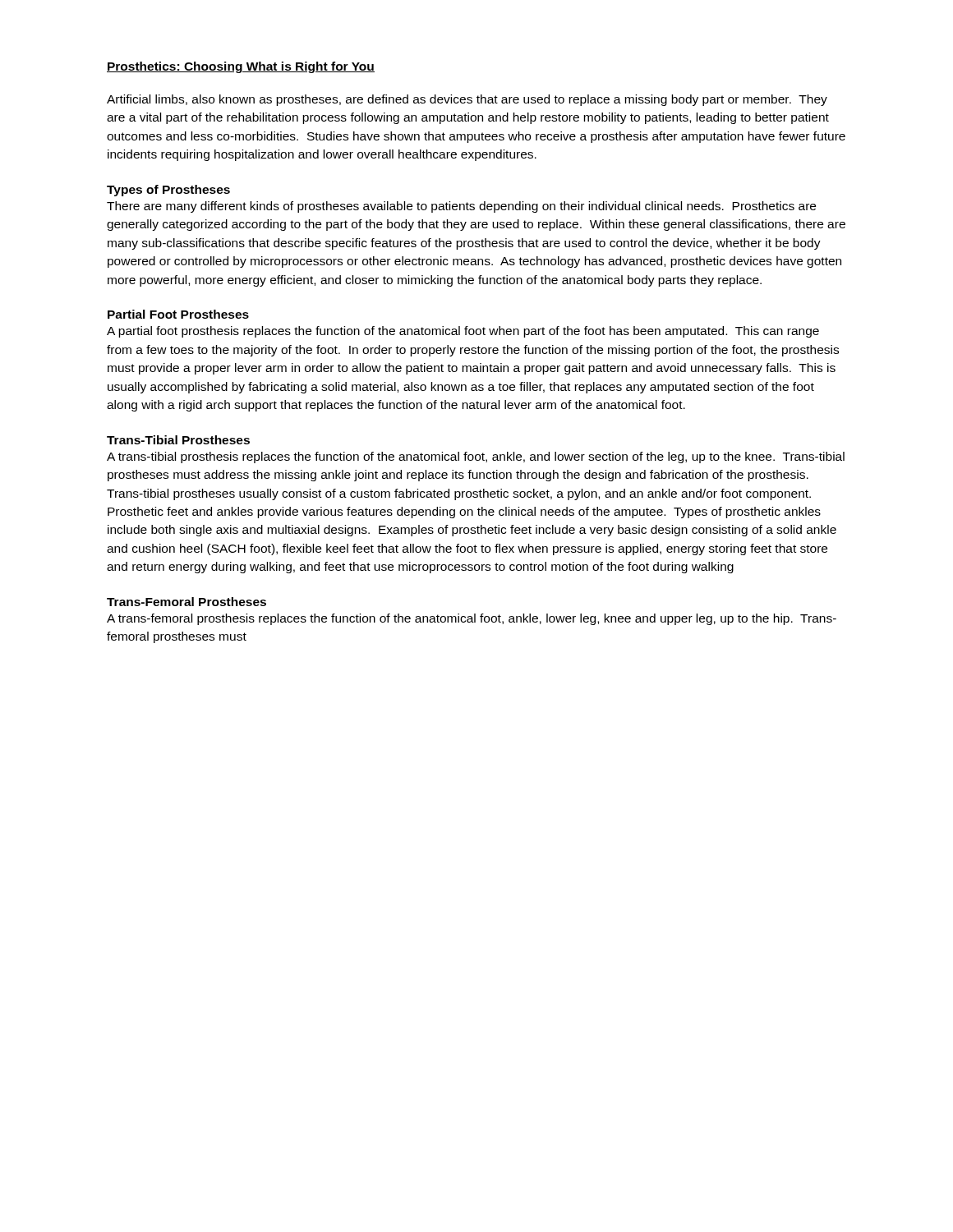
Task: Find the block starting "Trans-Tibial Prostheses"
Action: (179, 439)
